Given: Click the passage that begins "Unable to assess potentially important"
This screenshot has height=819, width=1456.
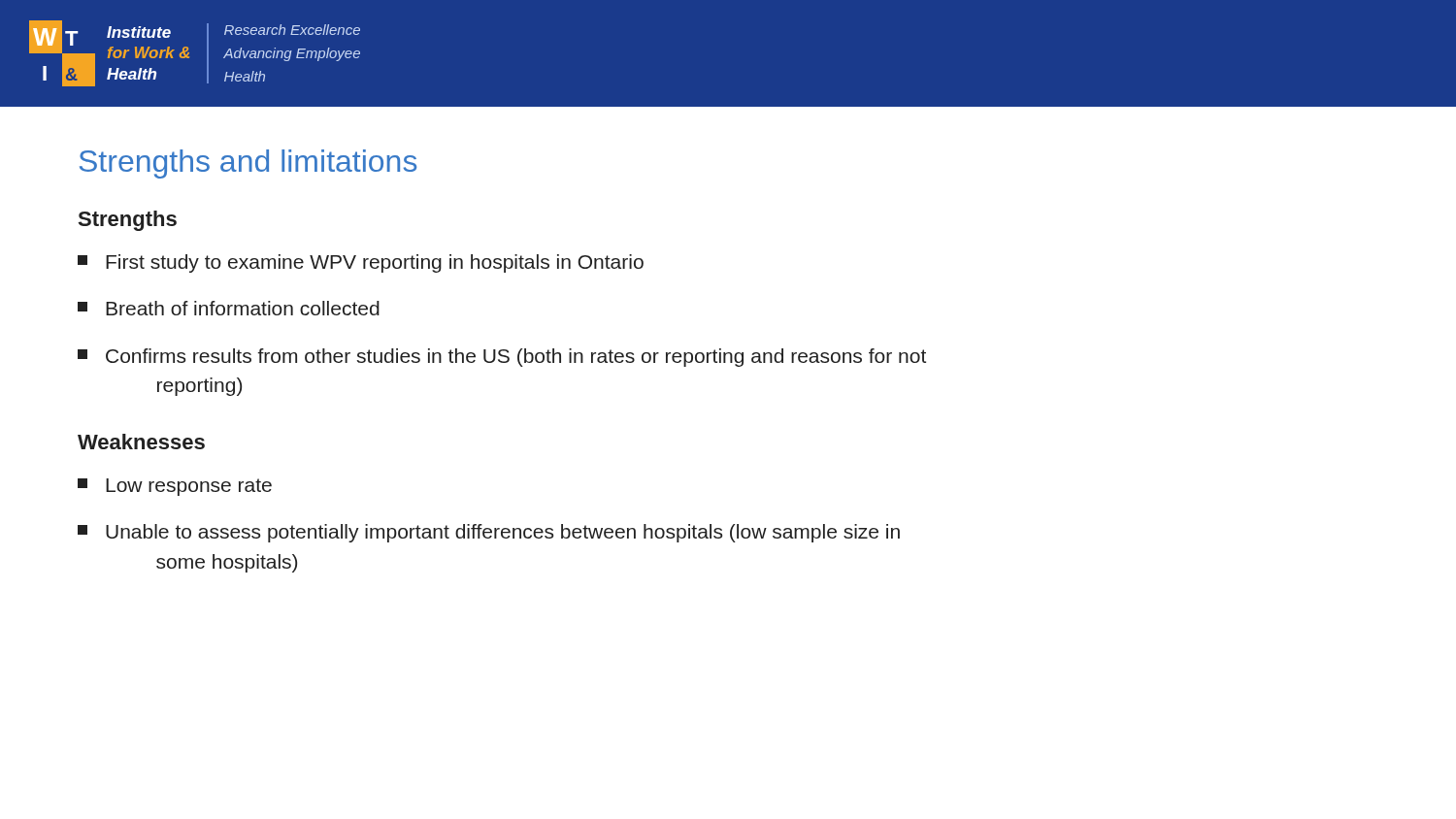Looking at the screenshot, I should click(489, 547).
